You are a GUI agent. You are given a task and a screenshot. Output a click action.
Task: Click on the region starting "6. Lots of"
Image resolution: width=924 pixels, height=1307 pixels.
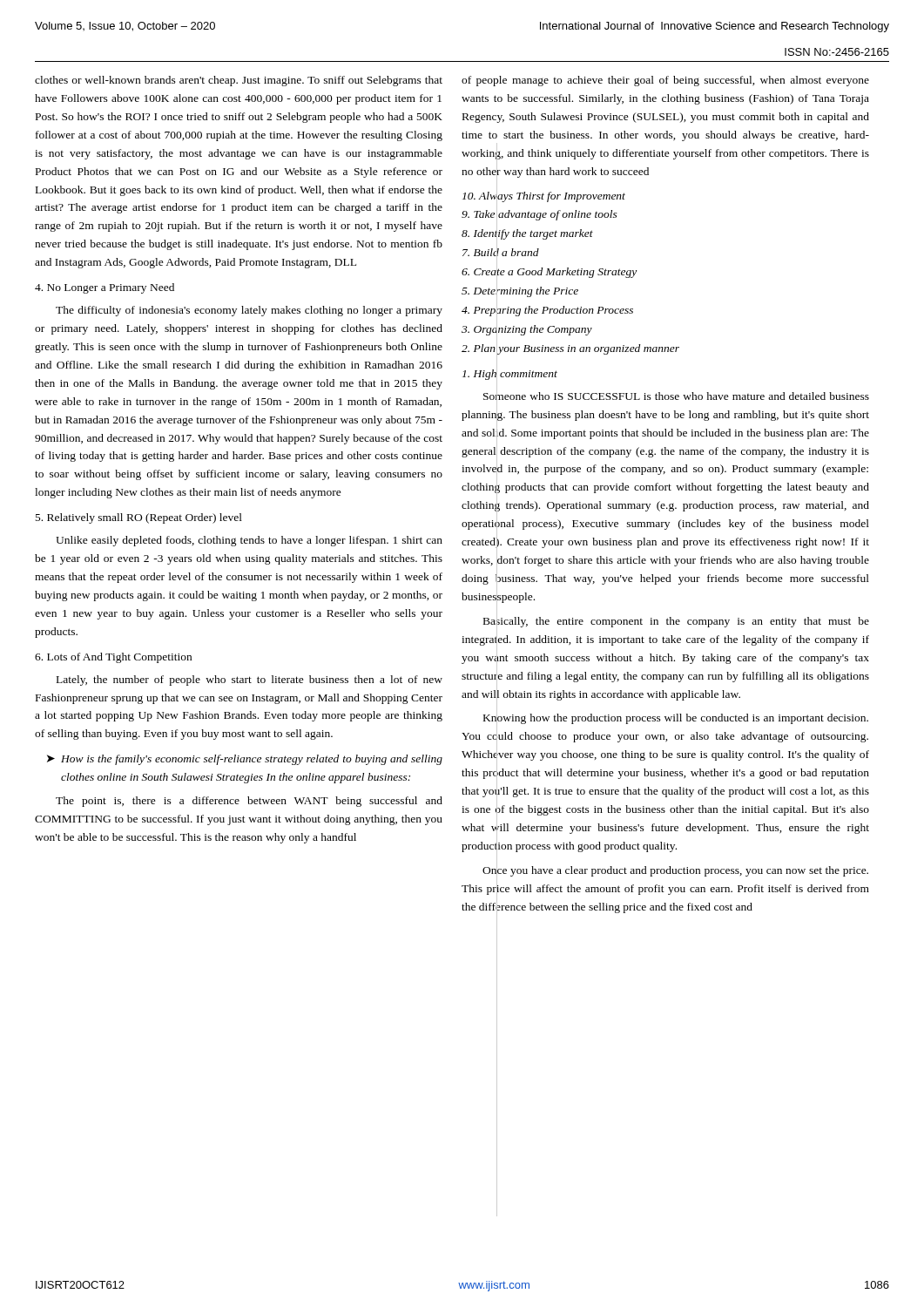(x=114, y=656)
